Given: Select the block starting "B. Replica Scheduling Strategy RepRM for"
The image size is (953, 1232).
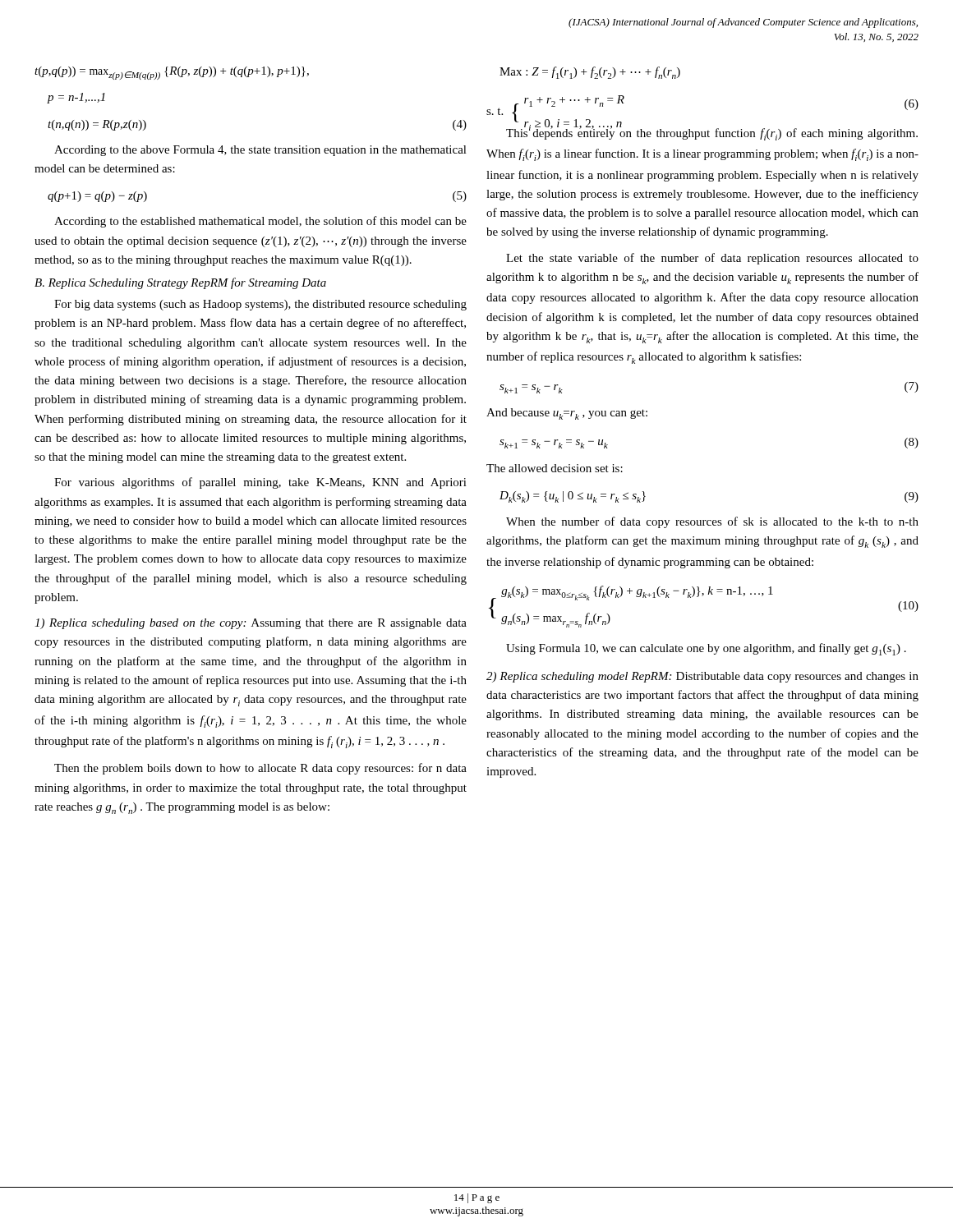Looking at the screenshot, I should 180,283.
